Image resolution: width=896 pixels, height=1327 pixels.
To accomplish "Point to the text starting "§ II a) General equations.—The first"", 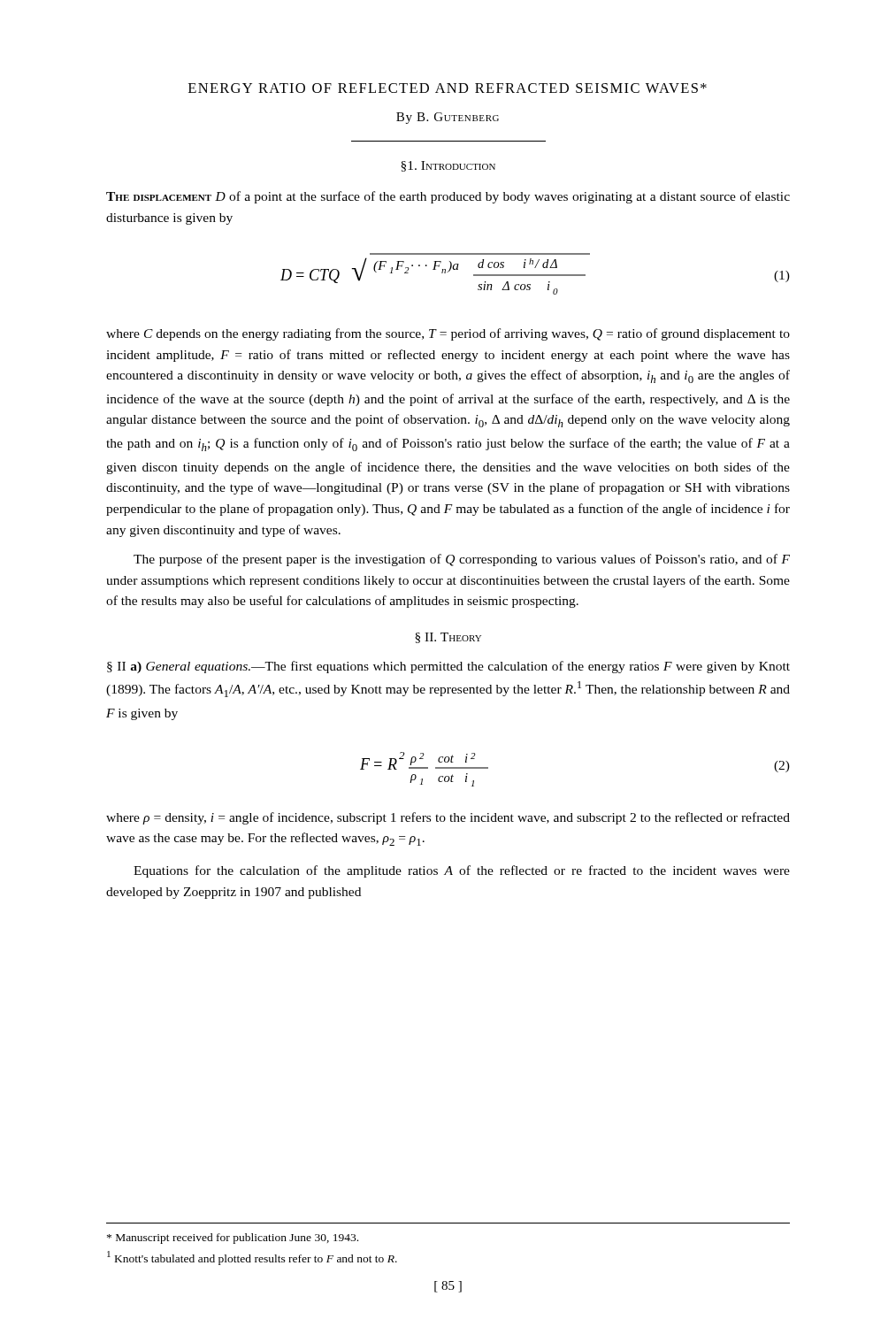I will pyautogui.click(x=448, y=689).
